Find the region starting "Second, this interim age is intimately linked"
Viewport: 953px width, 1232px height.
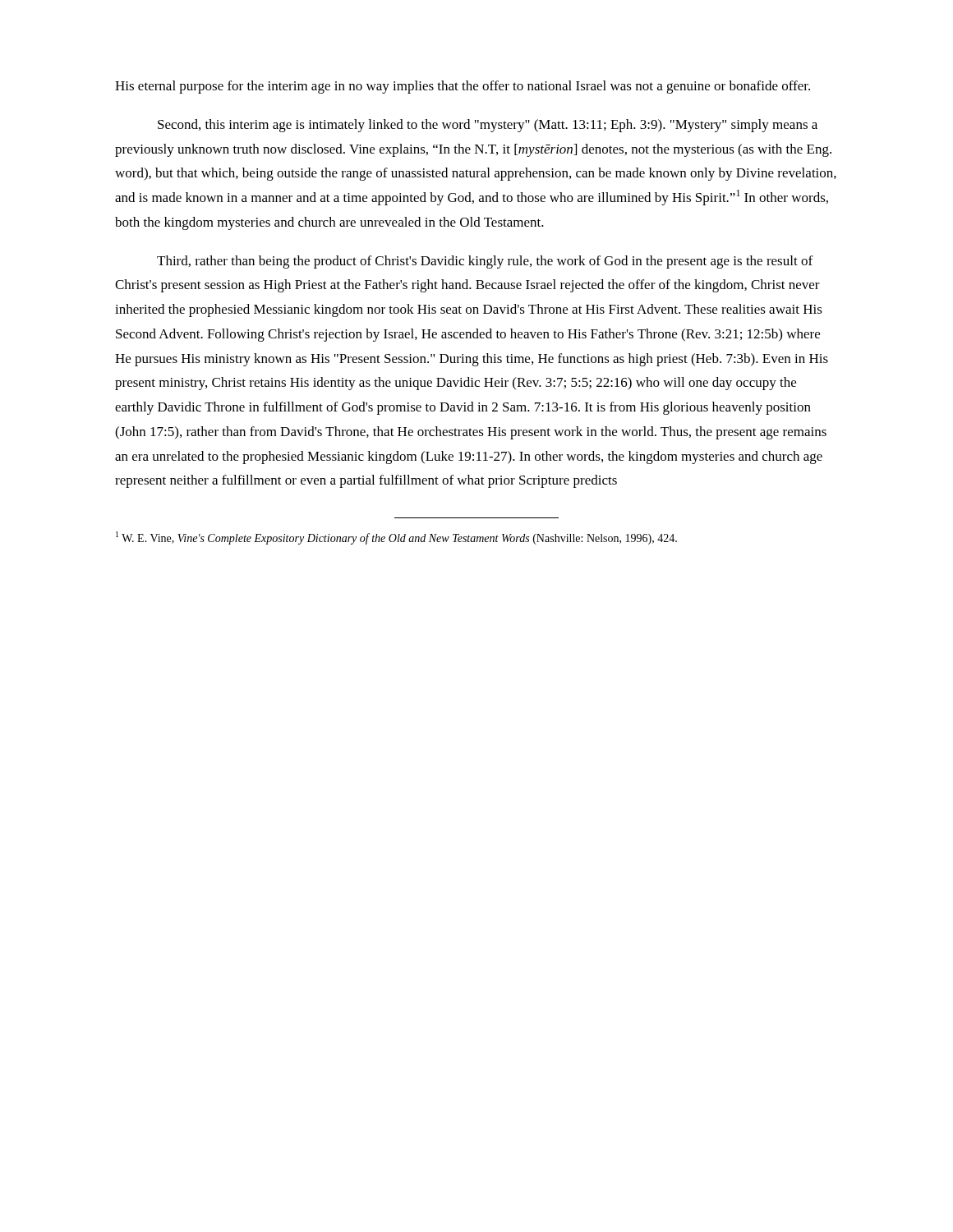476,173
